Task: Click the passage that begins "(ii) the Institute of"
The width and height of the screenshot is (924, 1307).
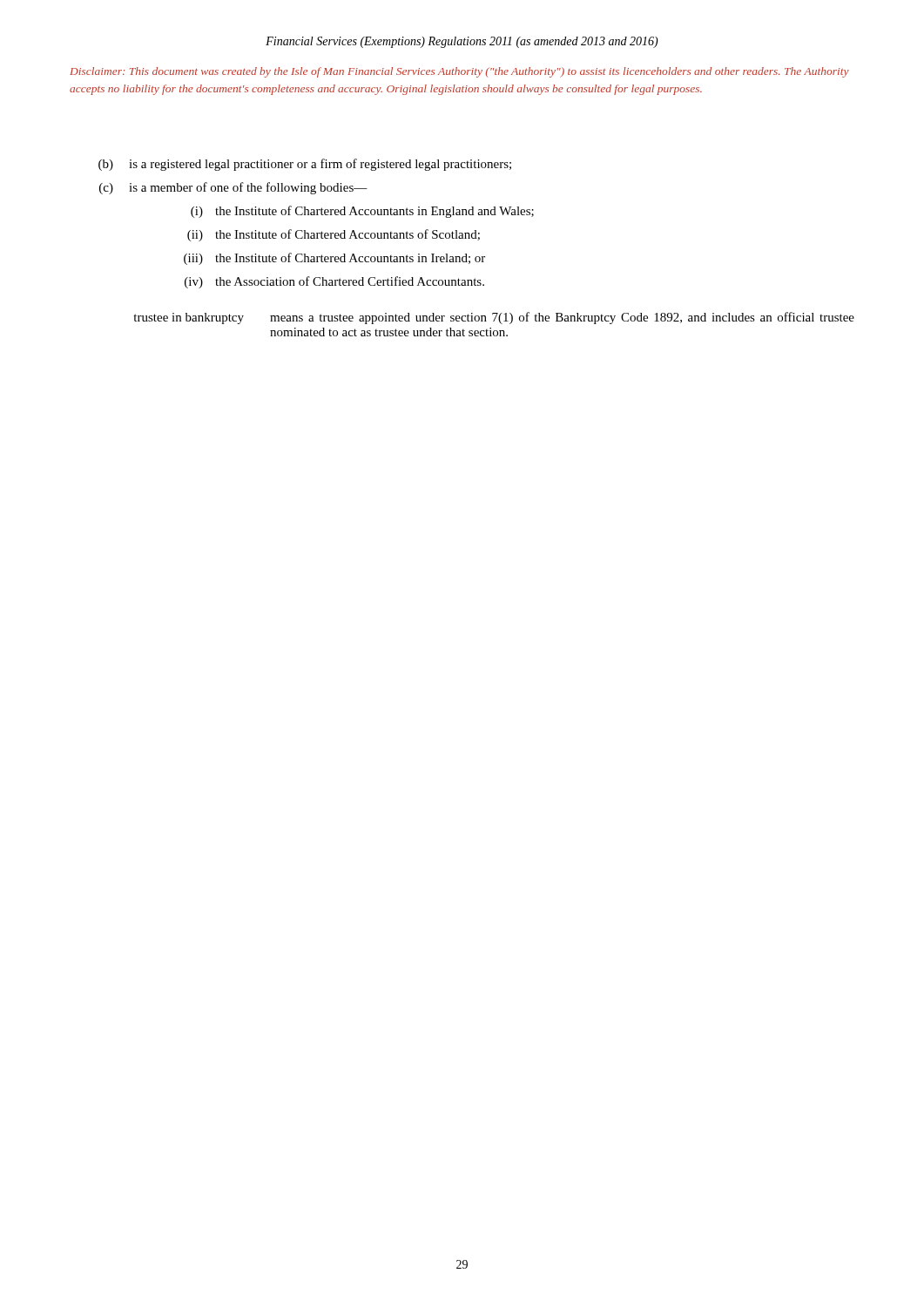Action: click(334, 235)
